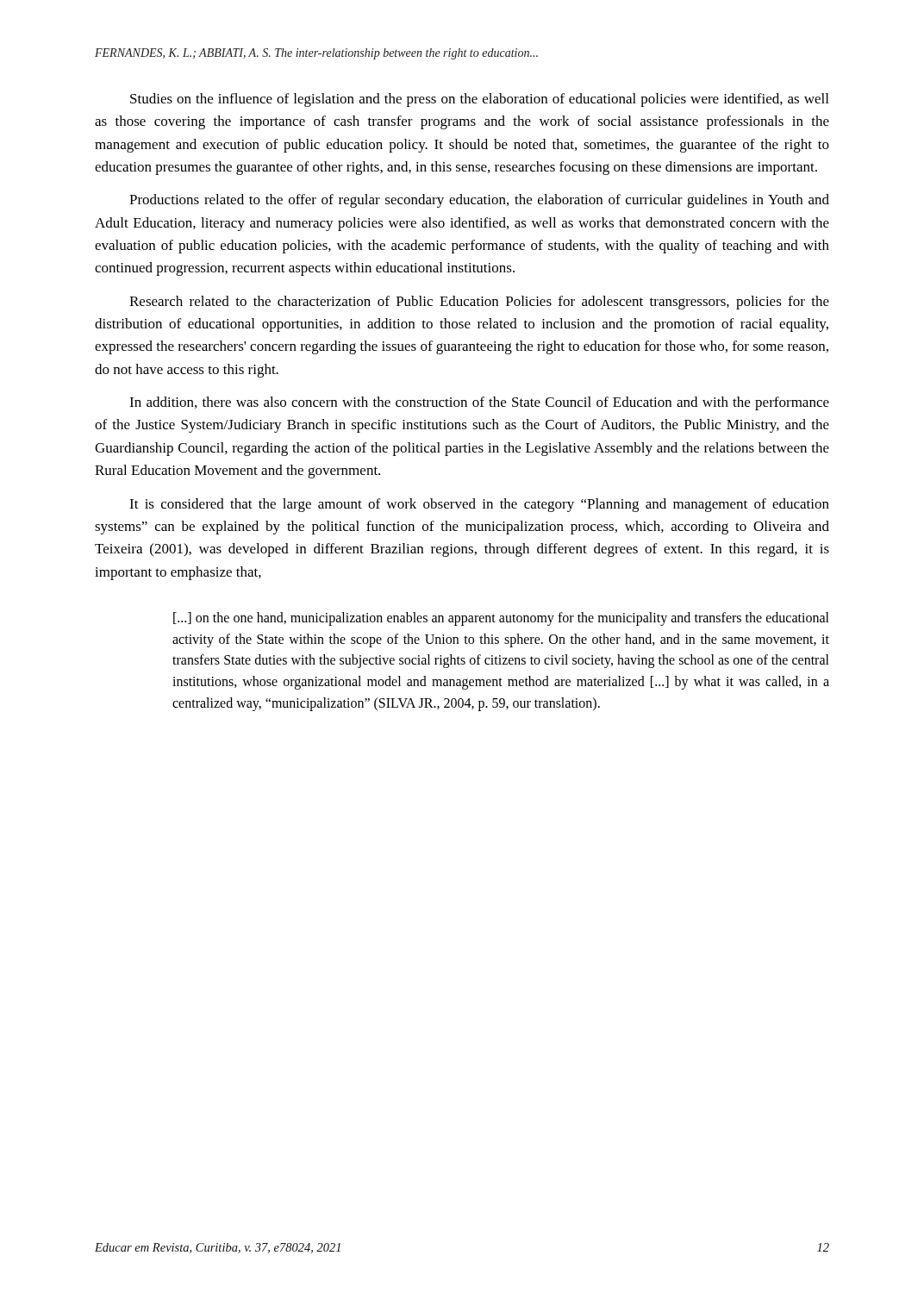
Task: Navigate to the region starting "Research related to the characterization of"
Action: [462, 335]
